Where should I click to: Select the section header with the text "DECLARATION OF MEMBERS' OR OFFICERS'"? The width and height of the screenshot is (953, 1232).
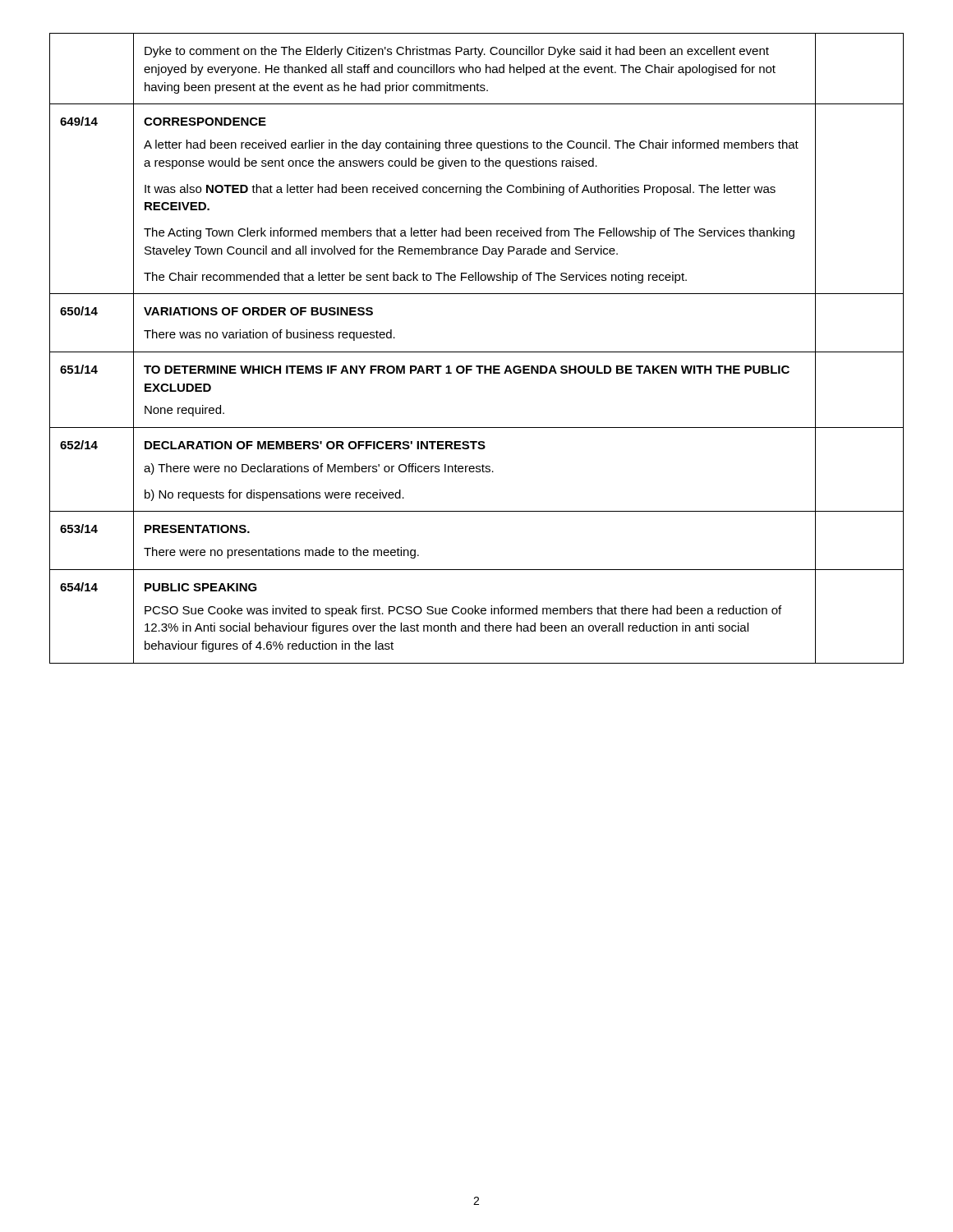[315, 445]
